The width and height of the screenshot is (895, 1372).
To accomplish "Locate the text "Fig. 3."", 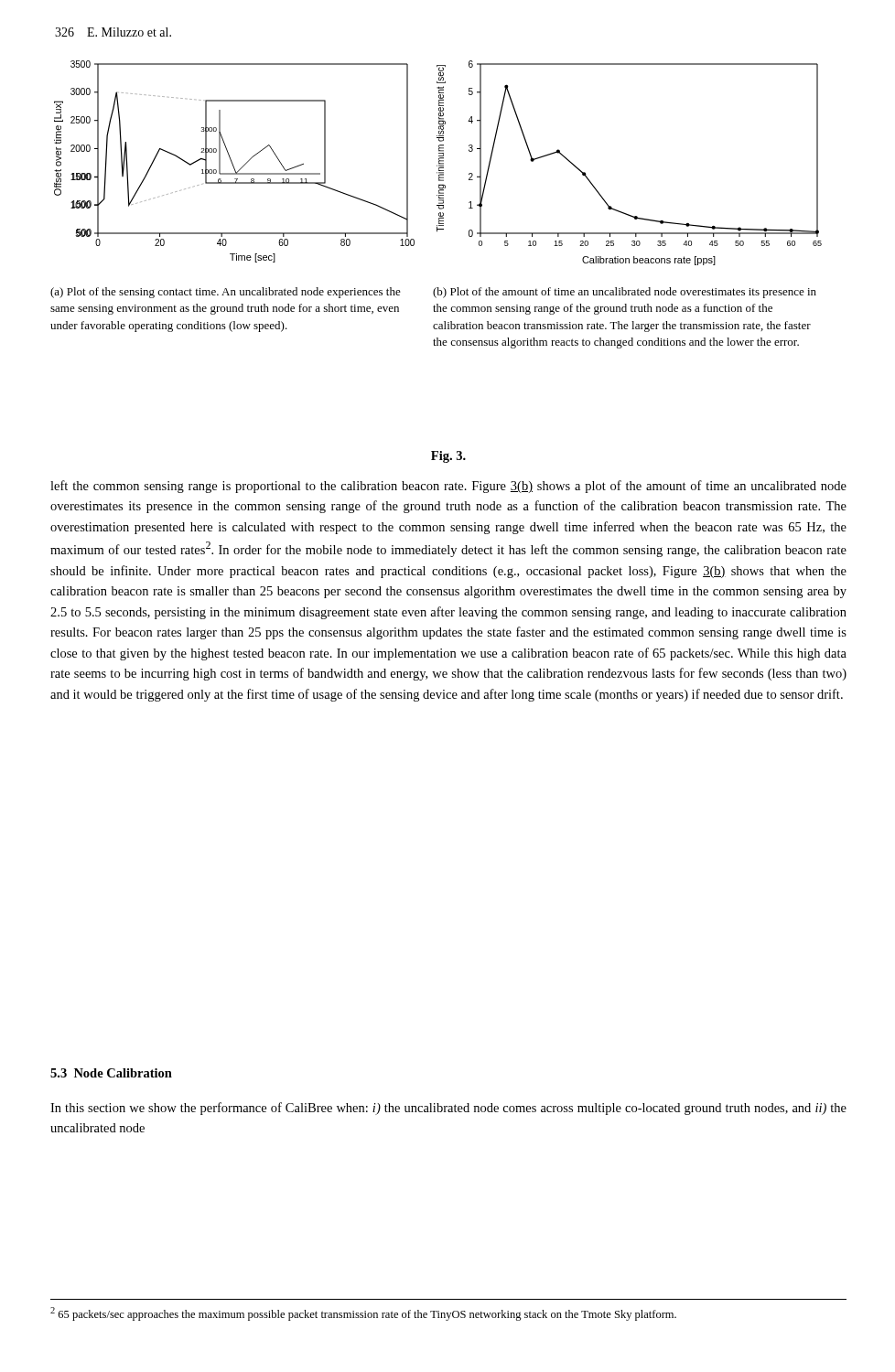I will tap(448, 456).
